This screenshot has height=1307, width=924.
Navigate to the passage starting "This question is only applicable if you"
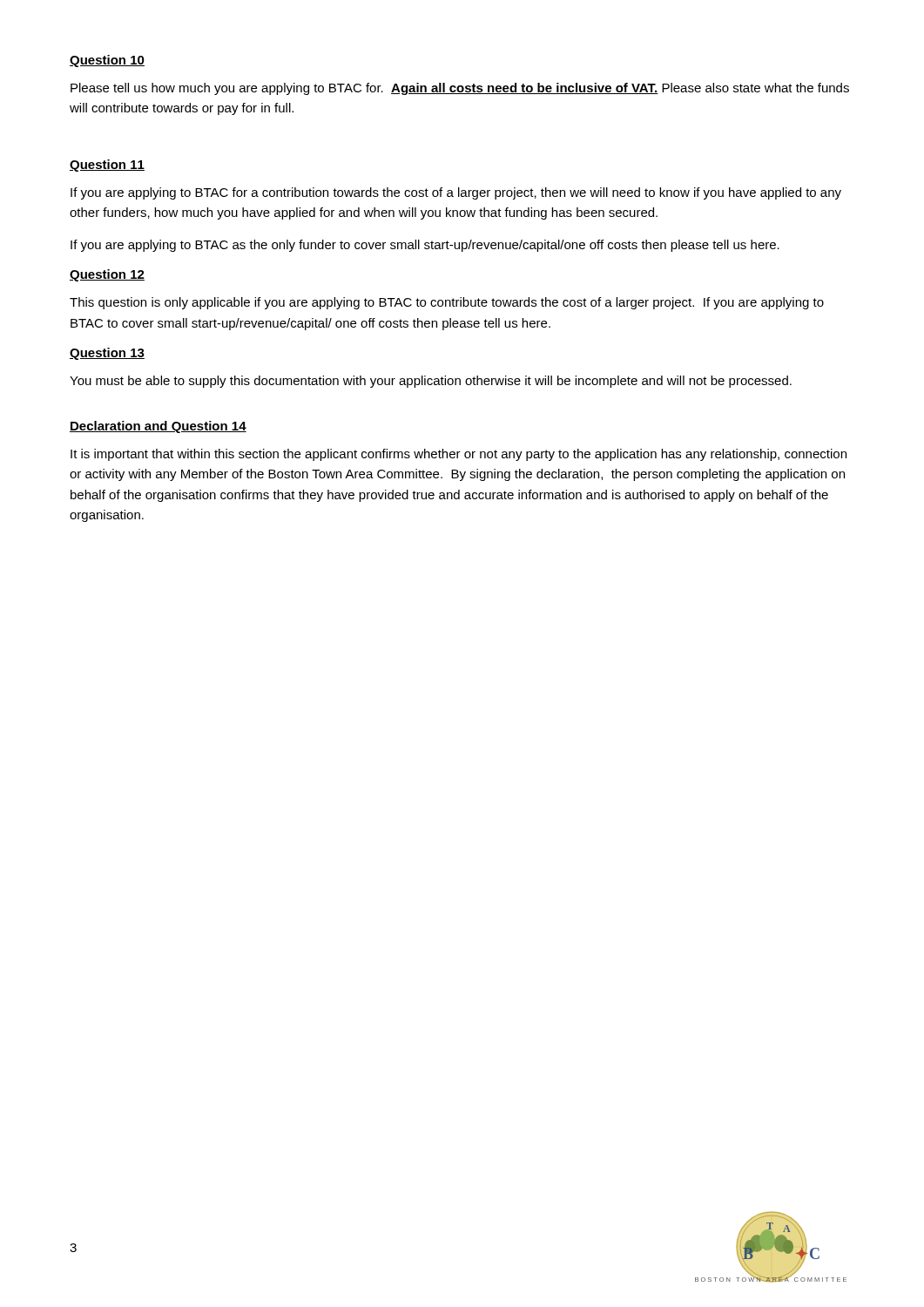(x=447, y=312)
